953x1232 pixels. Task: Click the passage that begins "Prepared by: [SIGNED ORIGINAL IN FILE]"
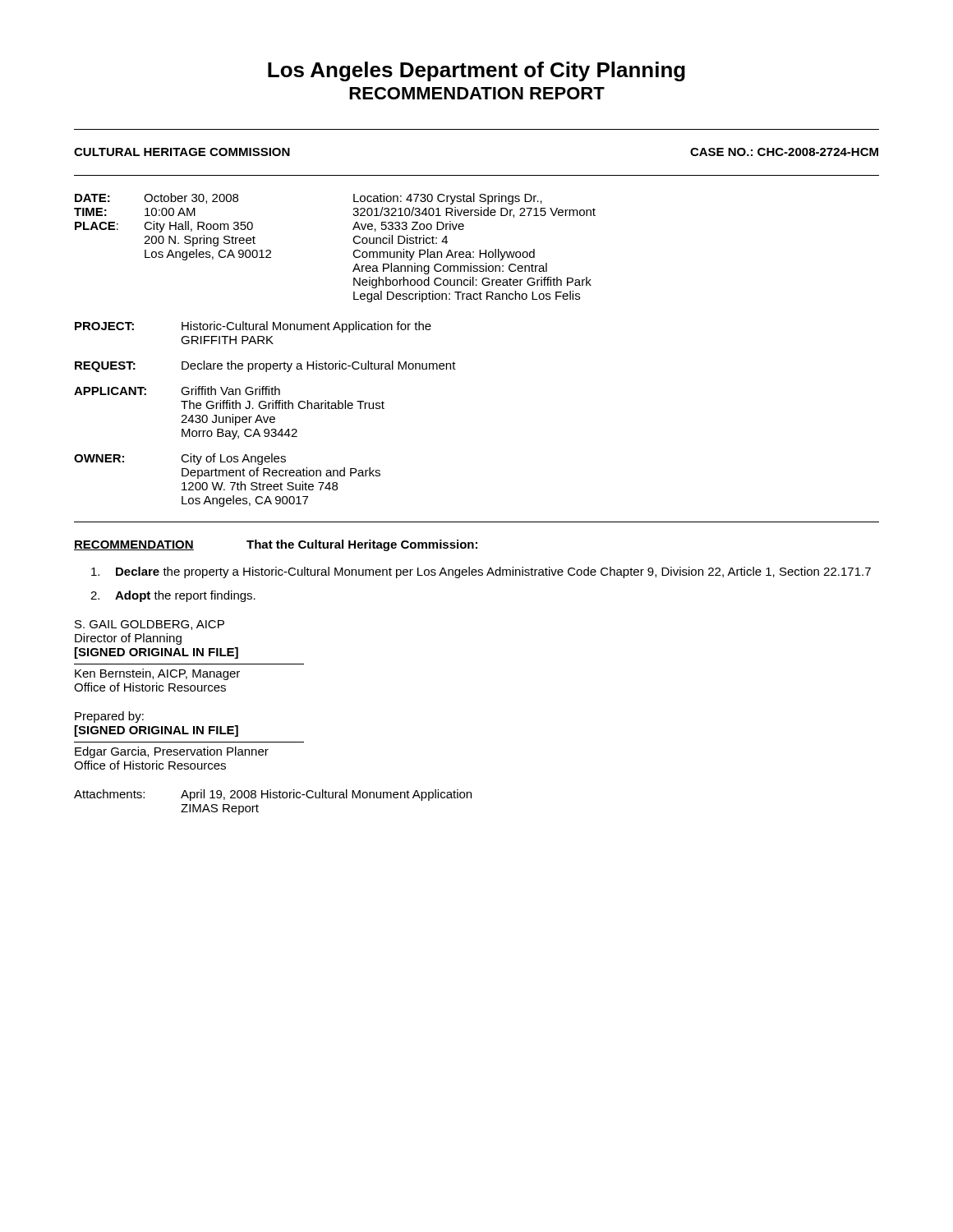(x=109, y=717)
